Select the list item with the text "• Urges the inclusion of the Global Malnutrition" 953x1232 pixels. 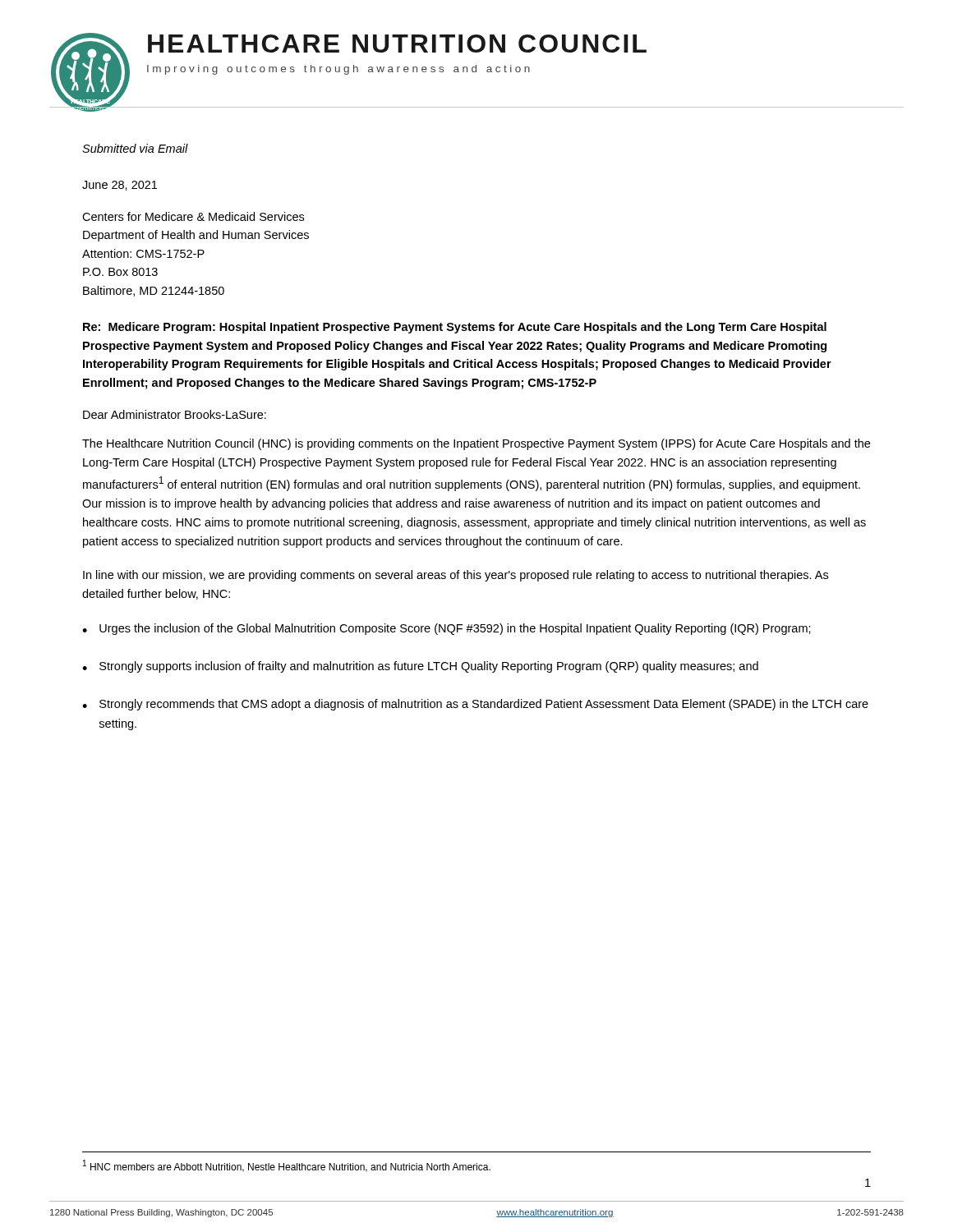(476, 630)
